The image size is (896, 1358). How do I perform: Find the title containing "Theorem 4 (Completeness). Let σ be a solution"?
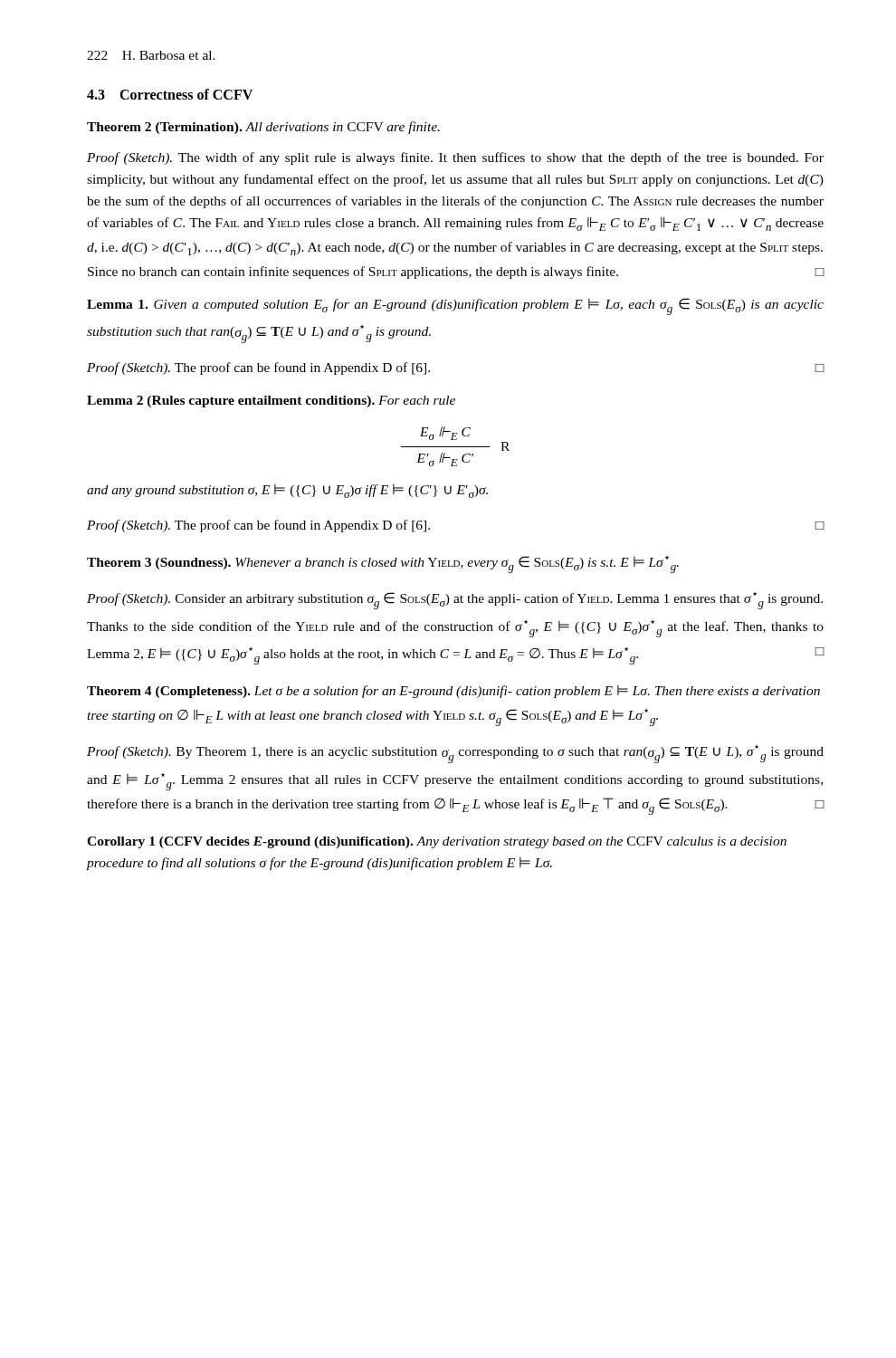point(454,705)
